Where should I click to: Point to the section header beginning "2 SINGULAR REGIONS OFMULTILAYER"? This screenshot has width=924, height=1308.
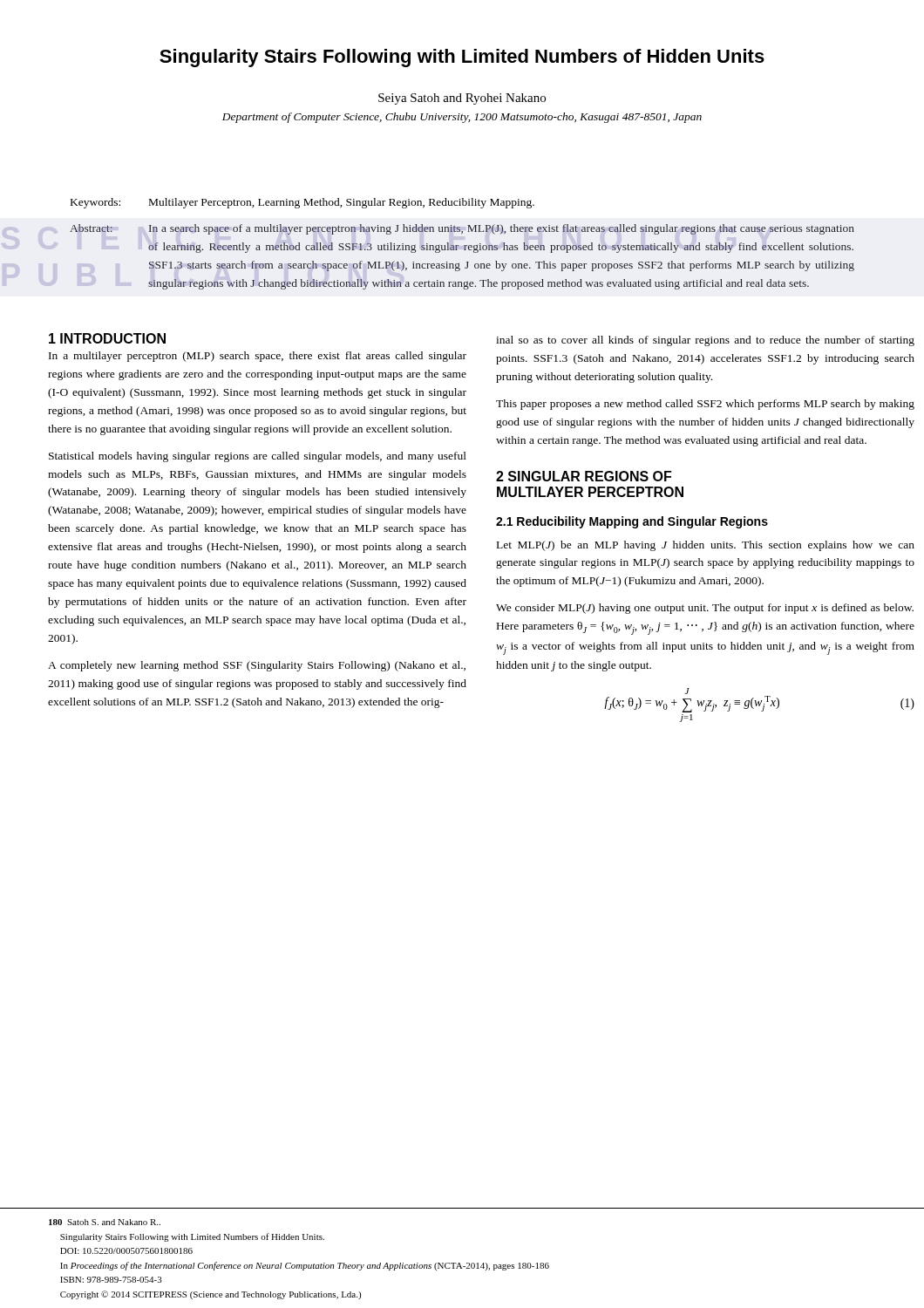(590, 484)
